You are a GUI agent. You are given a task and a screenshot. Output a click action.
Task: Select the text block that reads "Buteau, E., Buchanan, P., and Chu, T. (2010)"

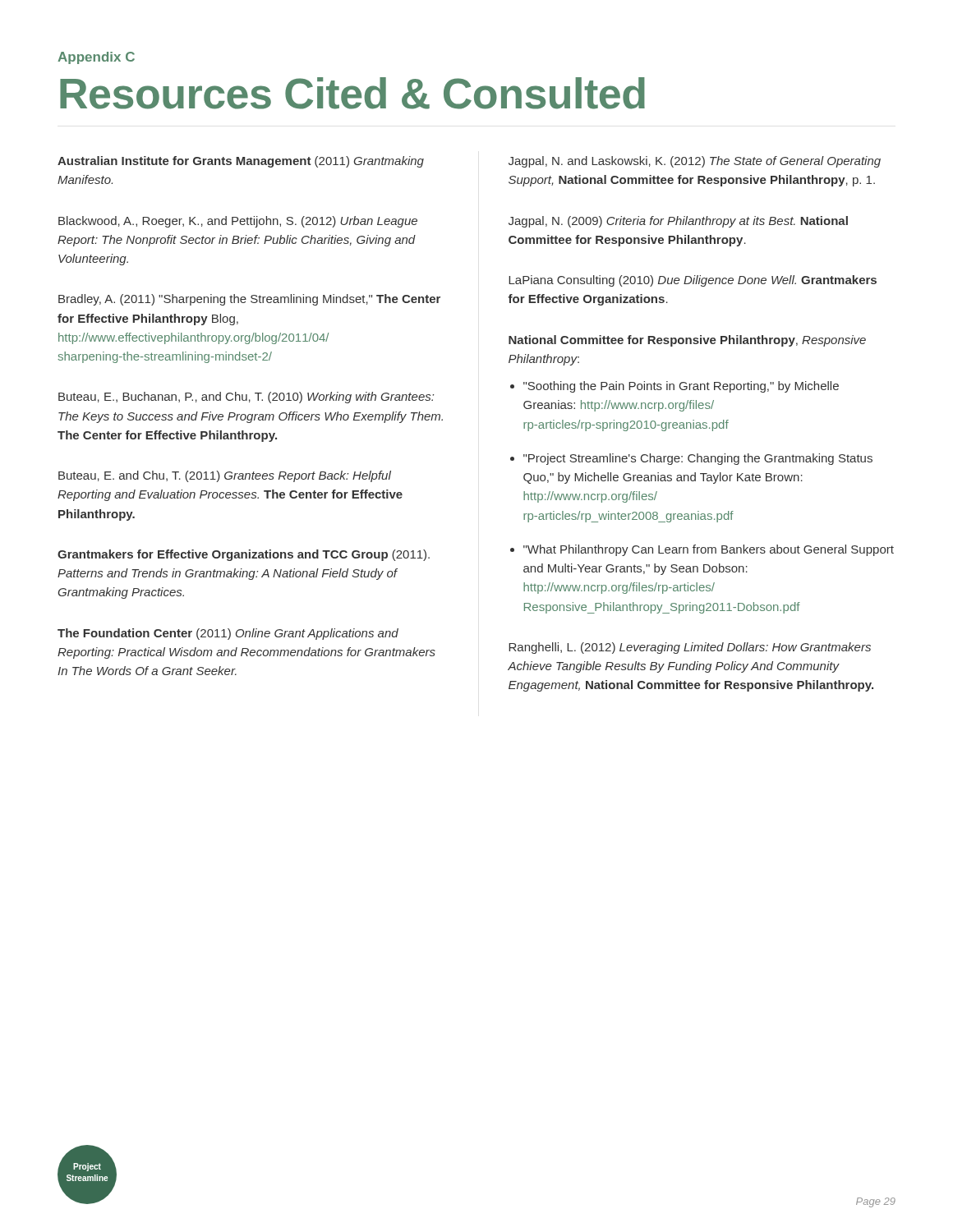(251, 416)
